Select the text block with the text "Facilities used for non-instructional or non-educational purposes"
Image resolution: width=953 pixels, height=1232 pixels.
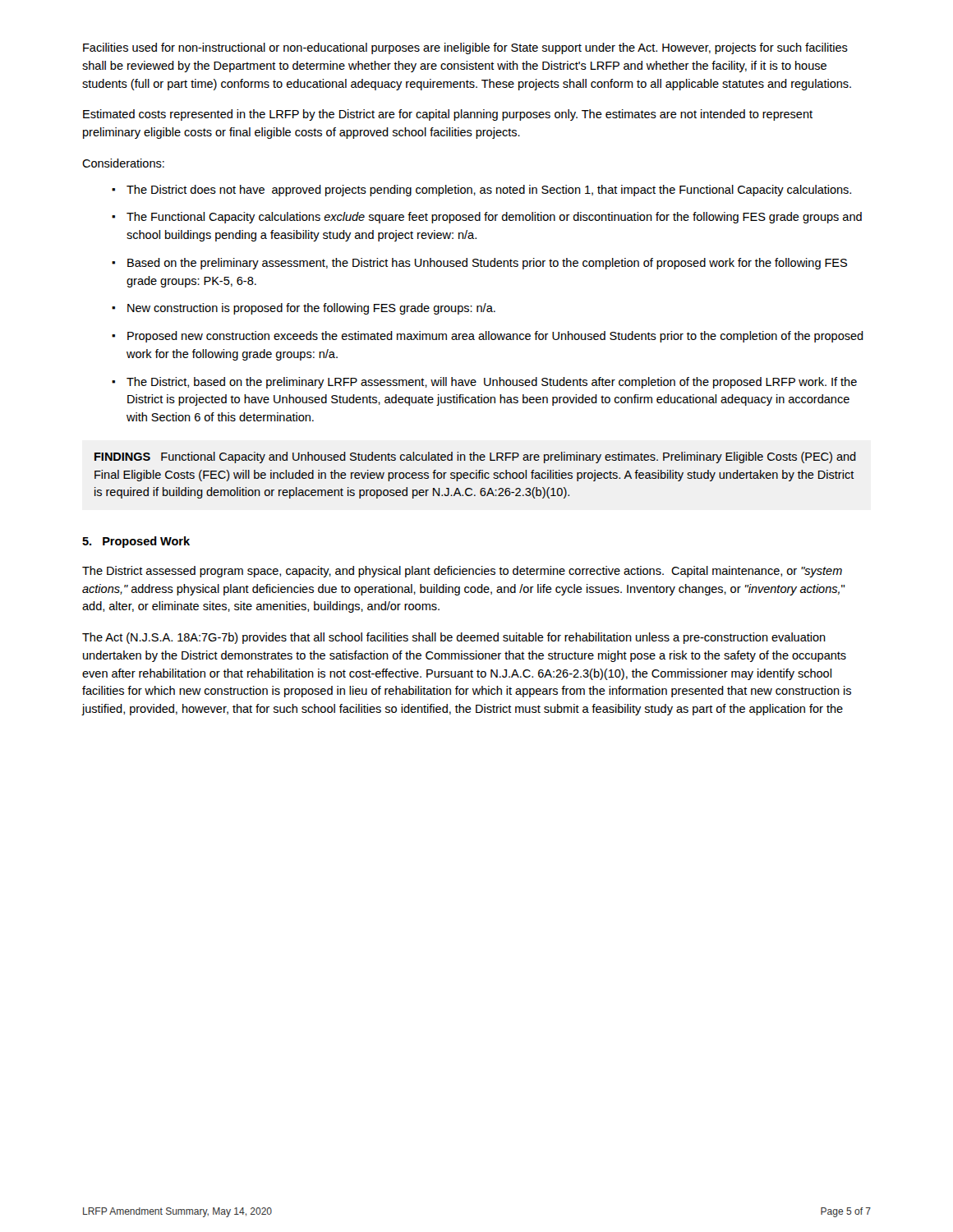(x=467, y=65)
